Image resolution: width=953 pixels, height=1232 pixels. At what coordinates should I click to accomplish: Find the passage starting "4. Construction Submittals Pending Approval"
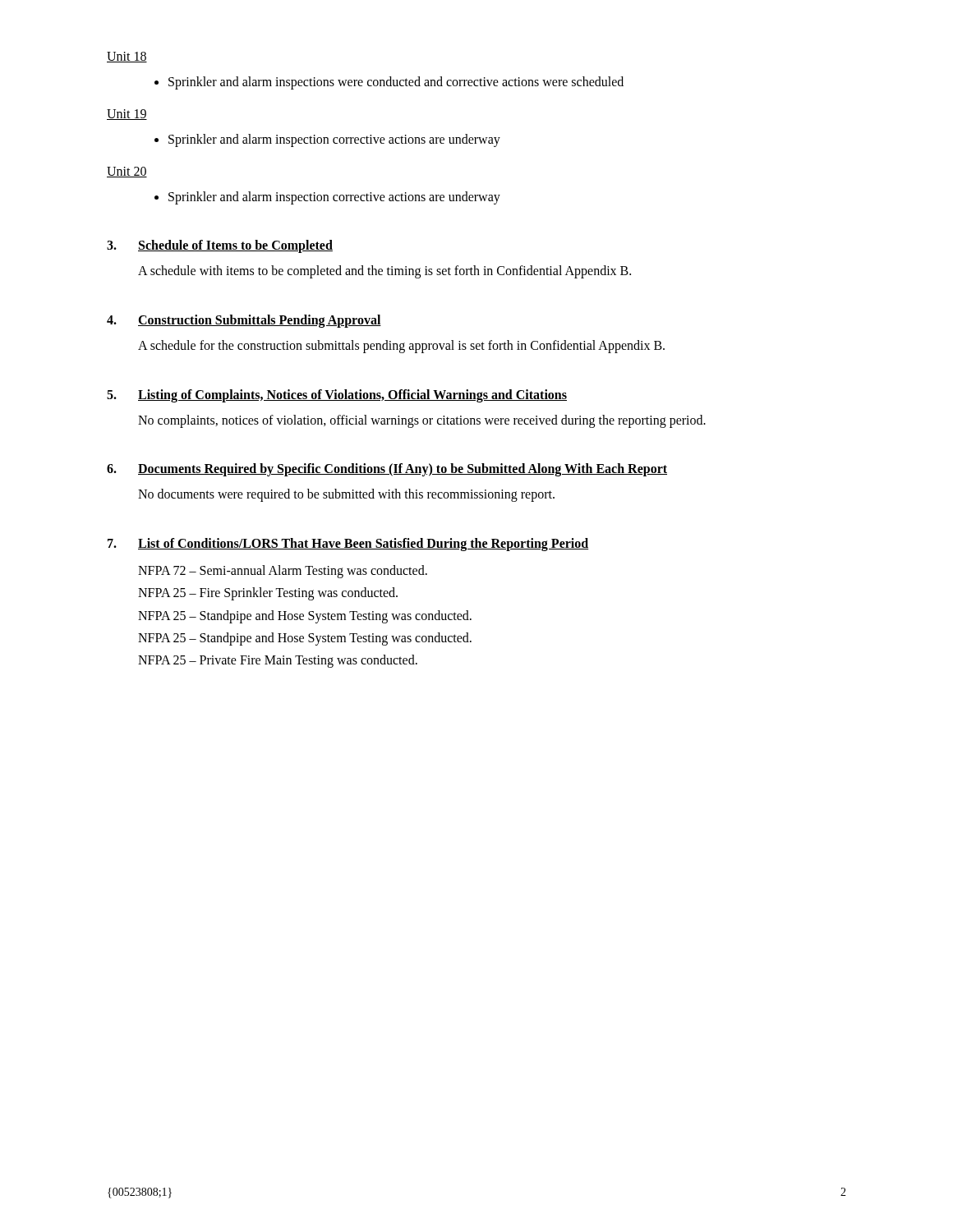click(x=244, y=320)
